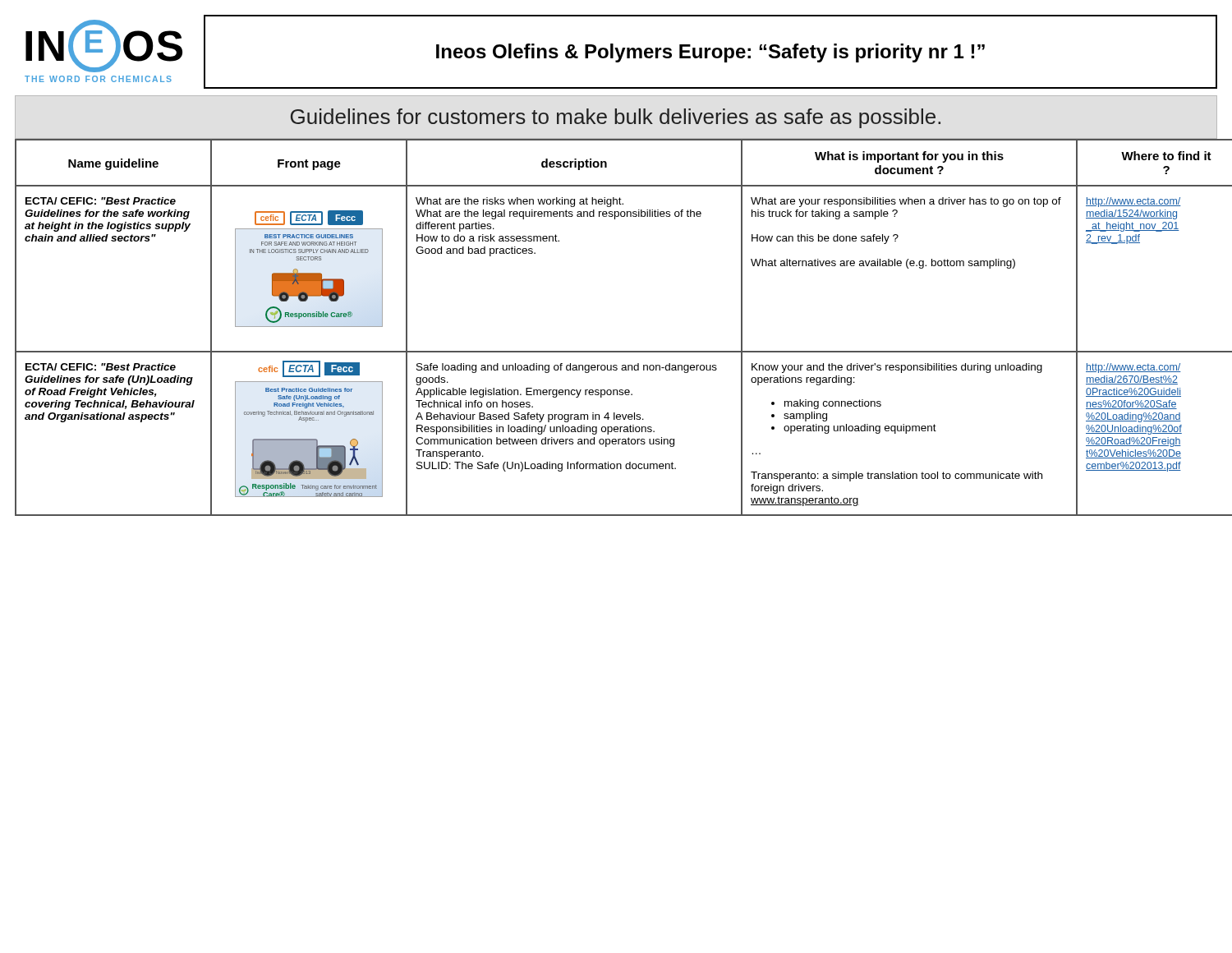Find the table that mentions "What is important"

(x=616, y=327)
